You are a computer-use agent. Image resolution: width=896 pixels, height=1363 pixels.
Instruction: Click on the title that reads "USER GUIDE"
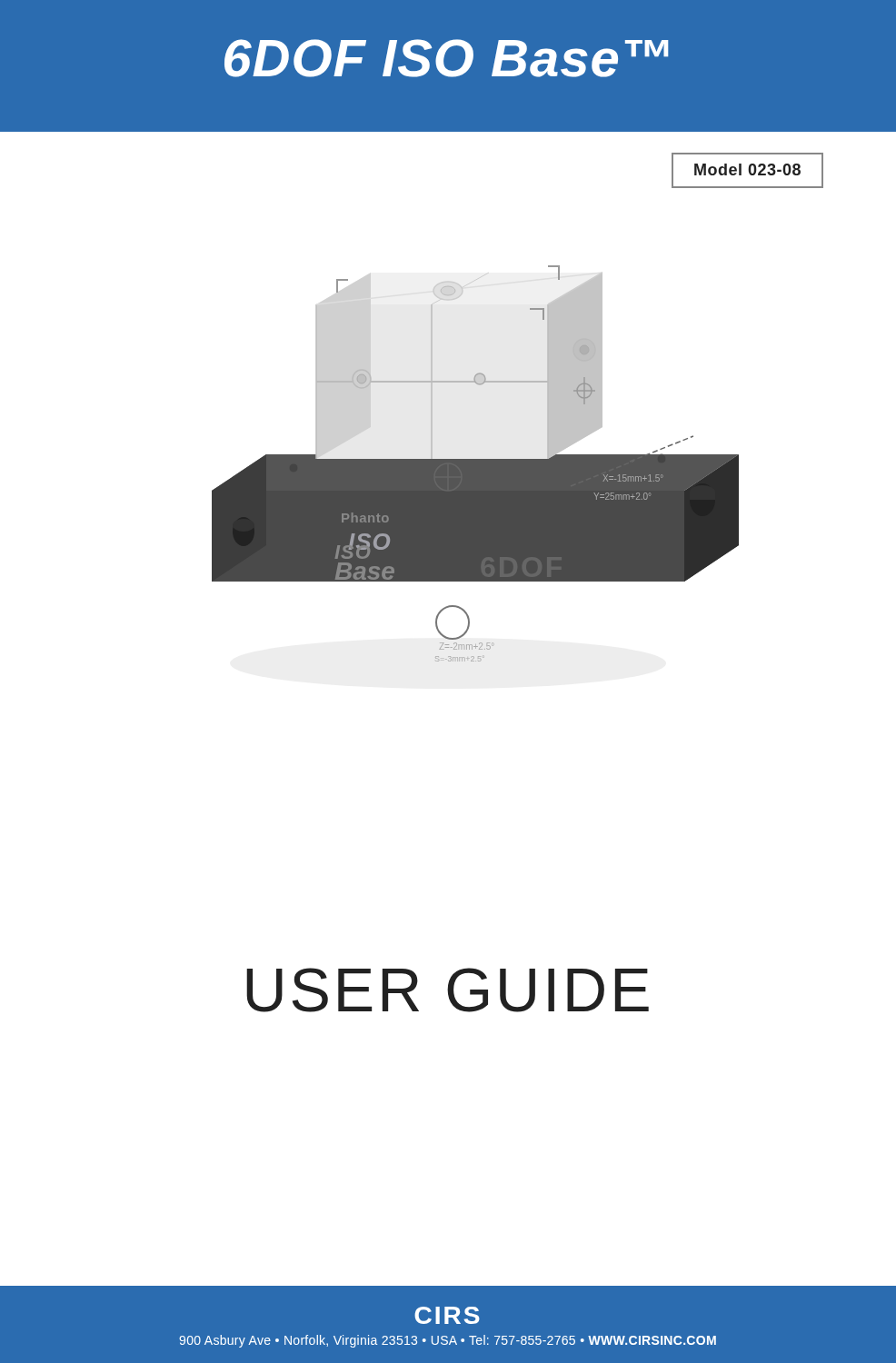click(448, 990)
